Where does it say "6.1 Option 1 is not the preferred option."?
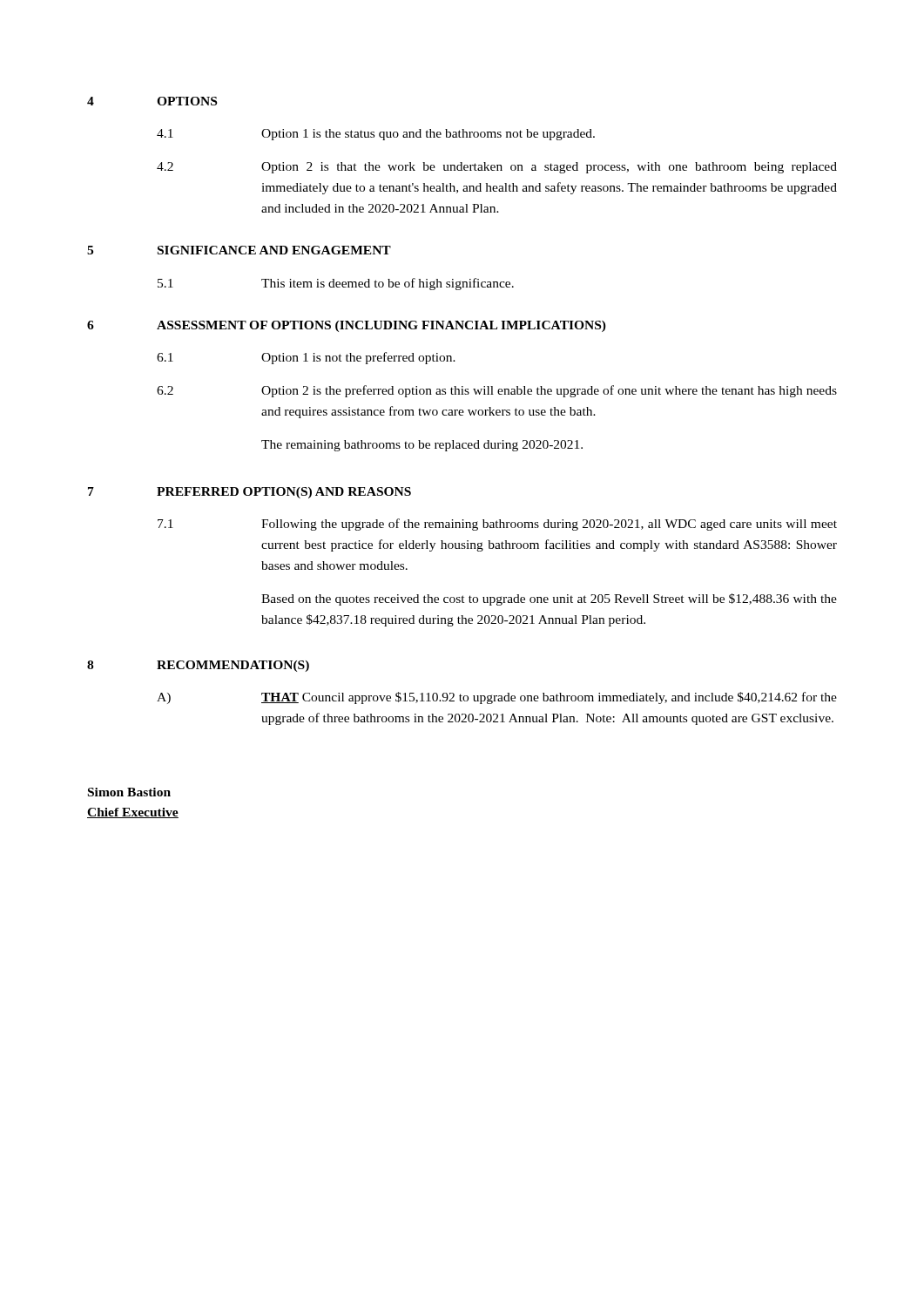The image size is (924, 1307). (462, 357)
